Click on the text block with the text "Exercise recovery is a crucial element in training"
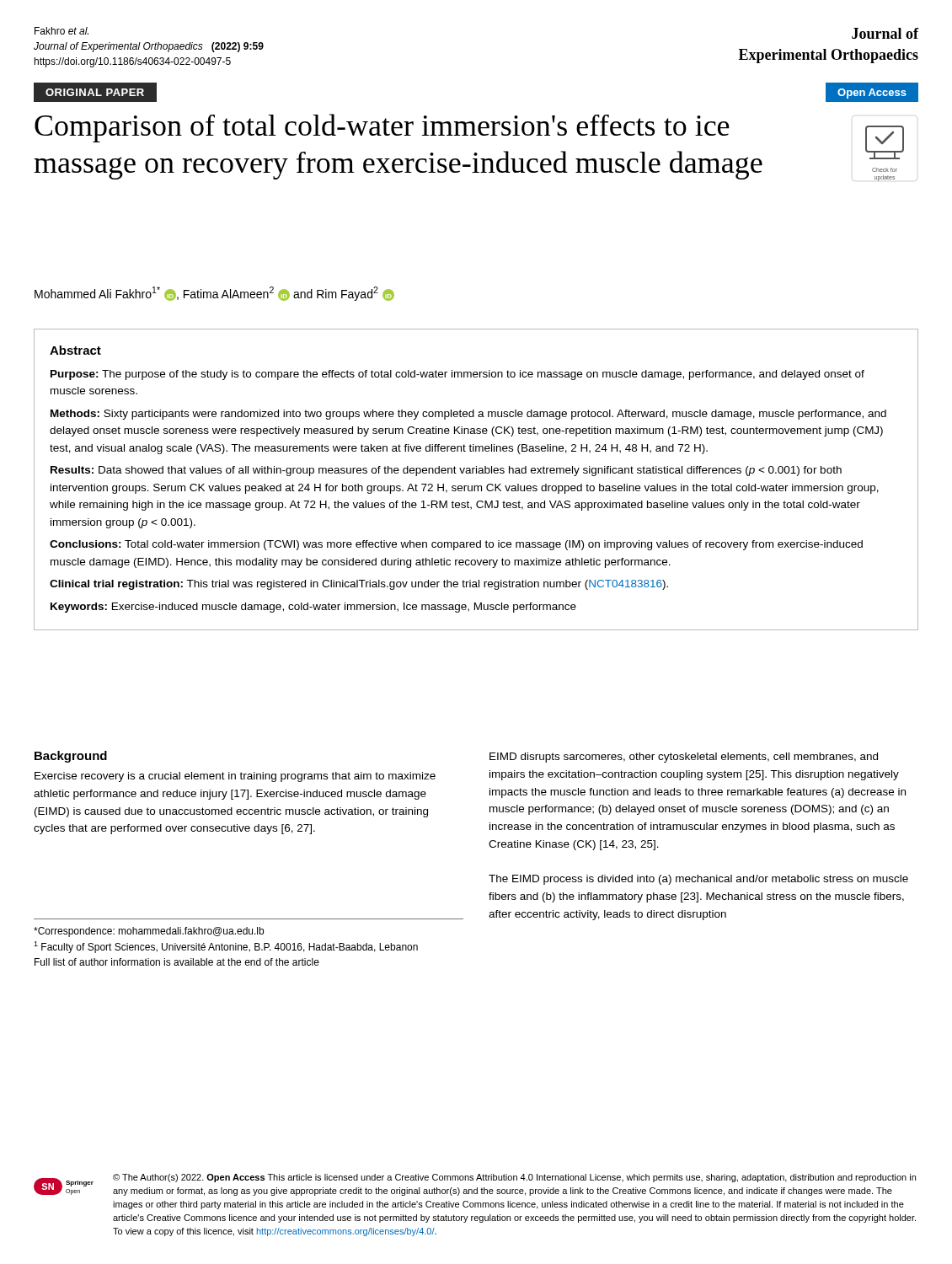 [x=235, y=802]
